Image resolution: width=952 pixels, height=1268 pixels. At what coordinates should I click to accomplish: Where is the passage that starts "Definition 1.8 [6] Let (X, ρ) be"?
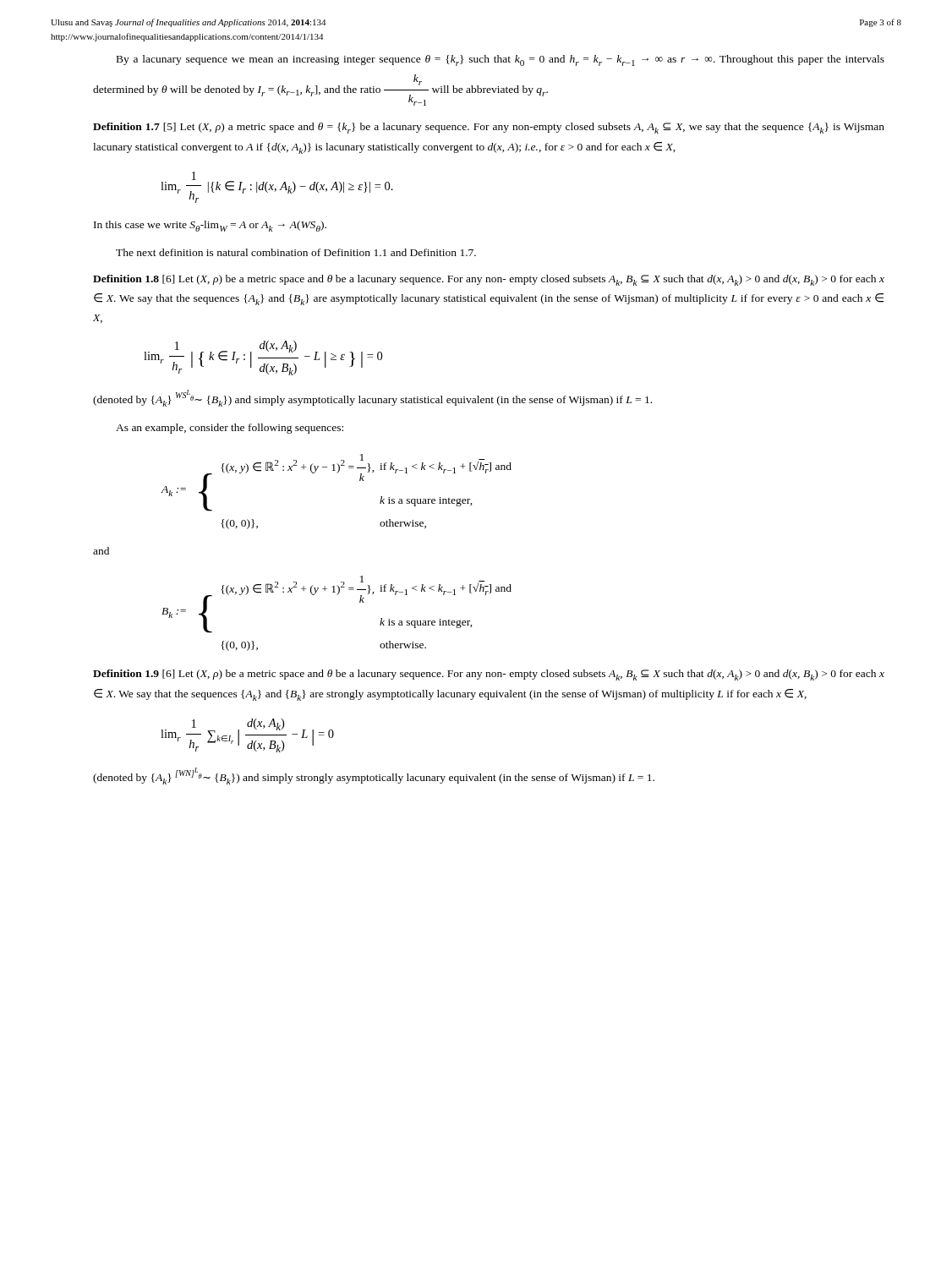click(x=489, y=299)
